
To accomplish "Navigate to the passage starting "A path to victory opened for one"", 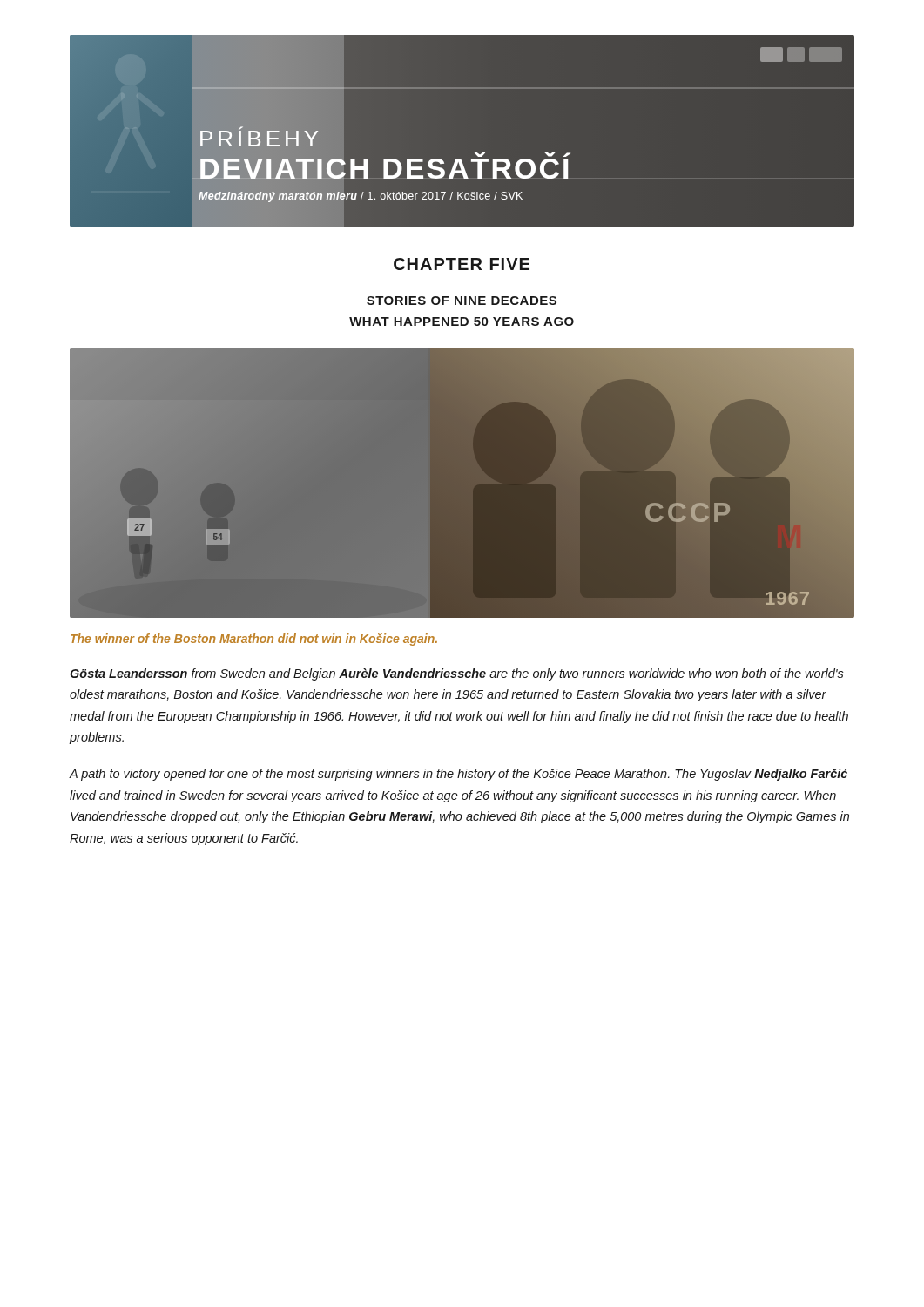I will click(460, 806).
